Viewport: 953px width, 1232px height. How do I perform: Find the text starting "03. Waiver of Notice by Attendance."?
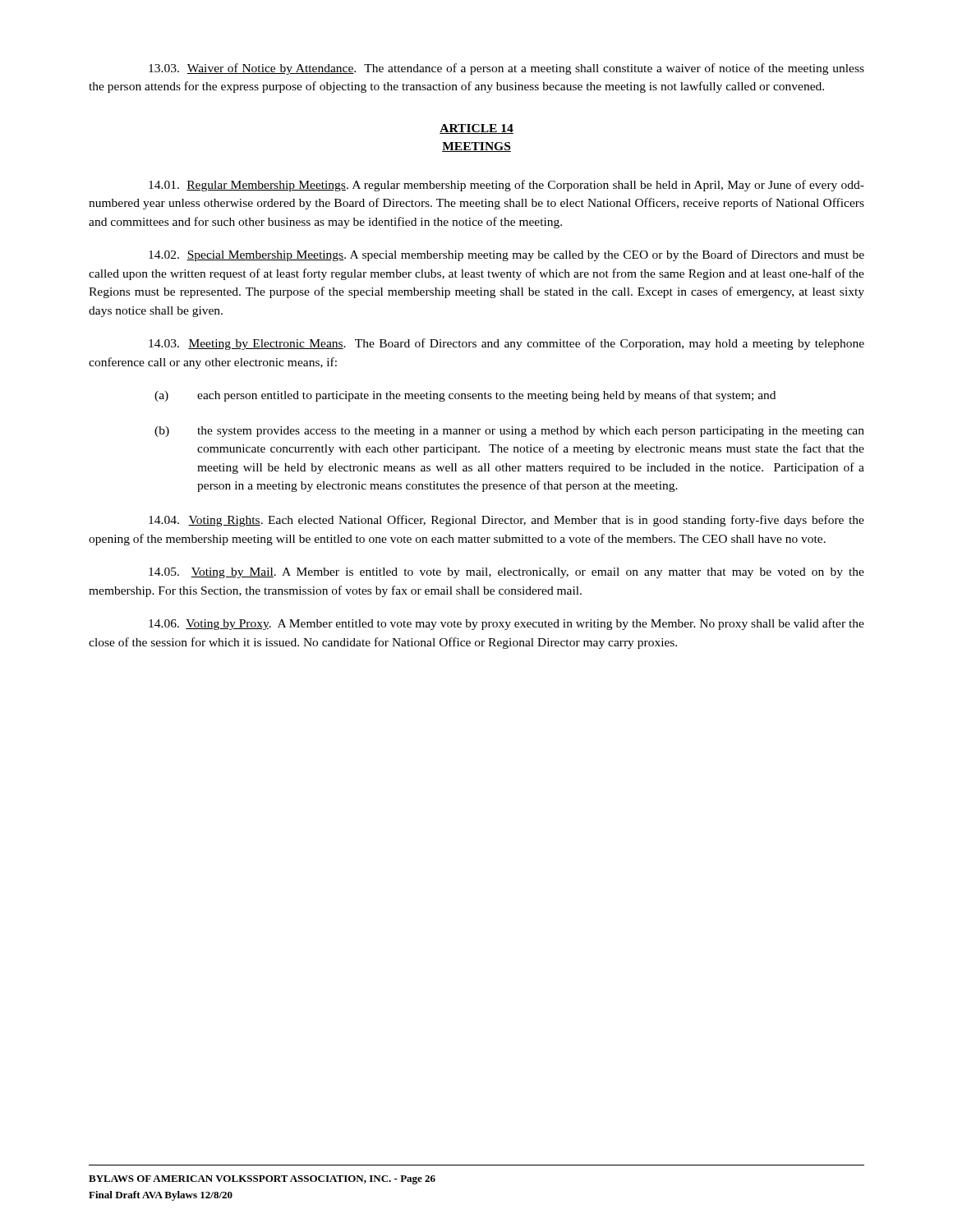pyautogui.click(x=476, y=78)
